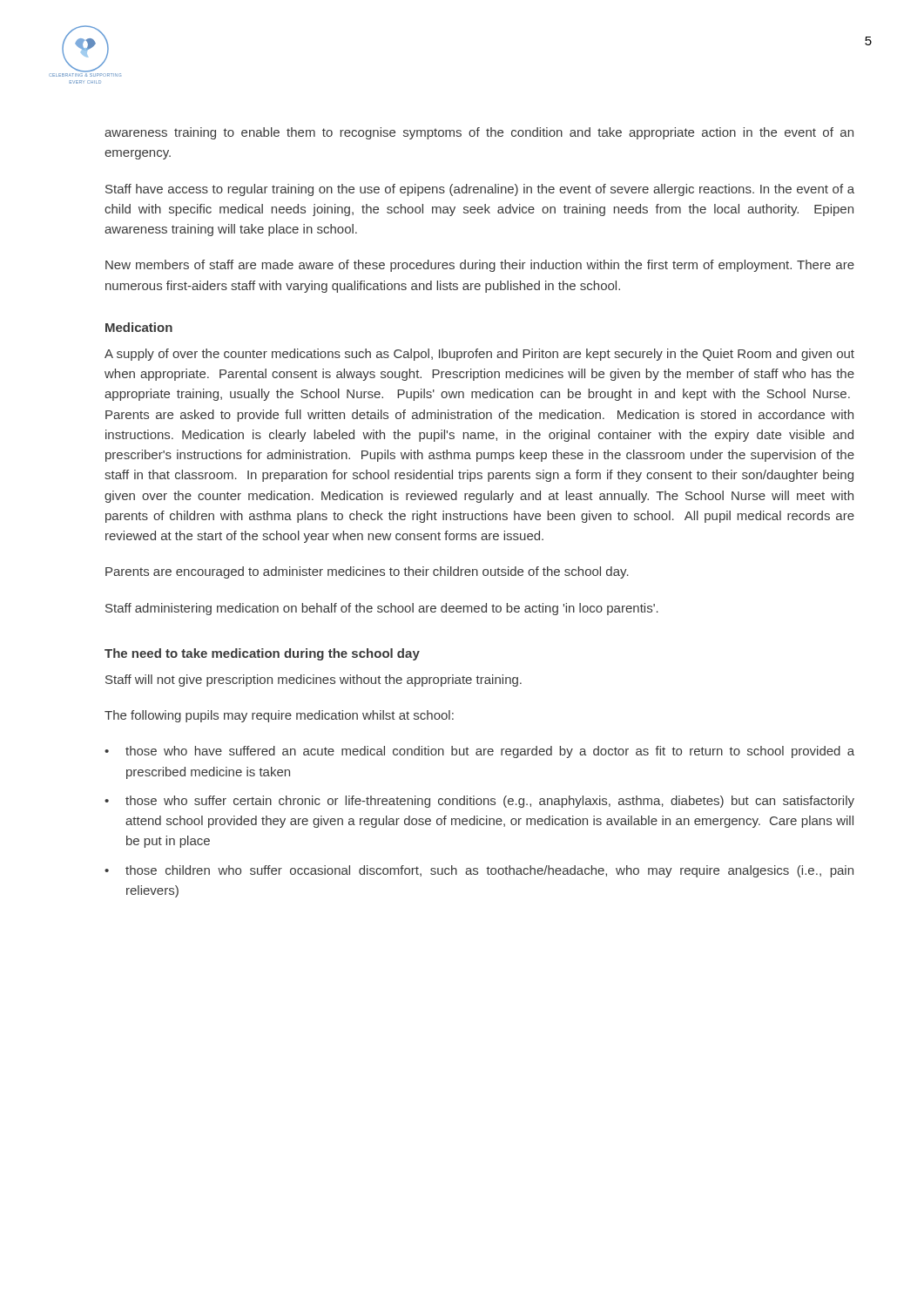Where is the passage that starts "• those who have suffered an acute"?
Image resolution: width=924 pixels, height=1307 pixels.
click(479, 761)
